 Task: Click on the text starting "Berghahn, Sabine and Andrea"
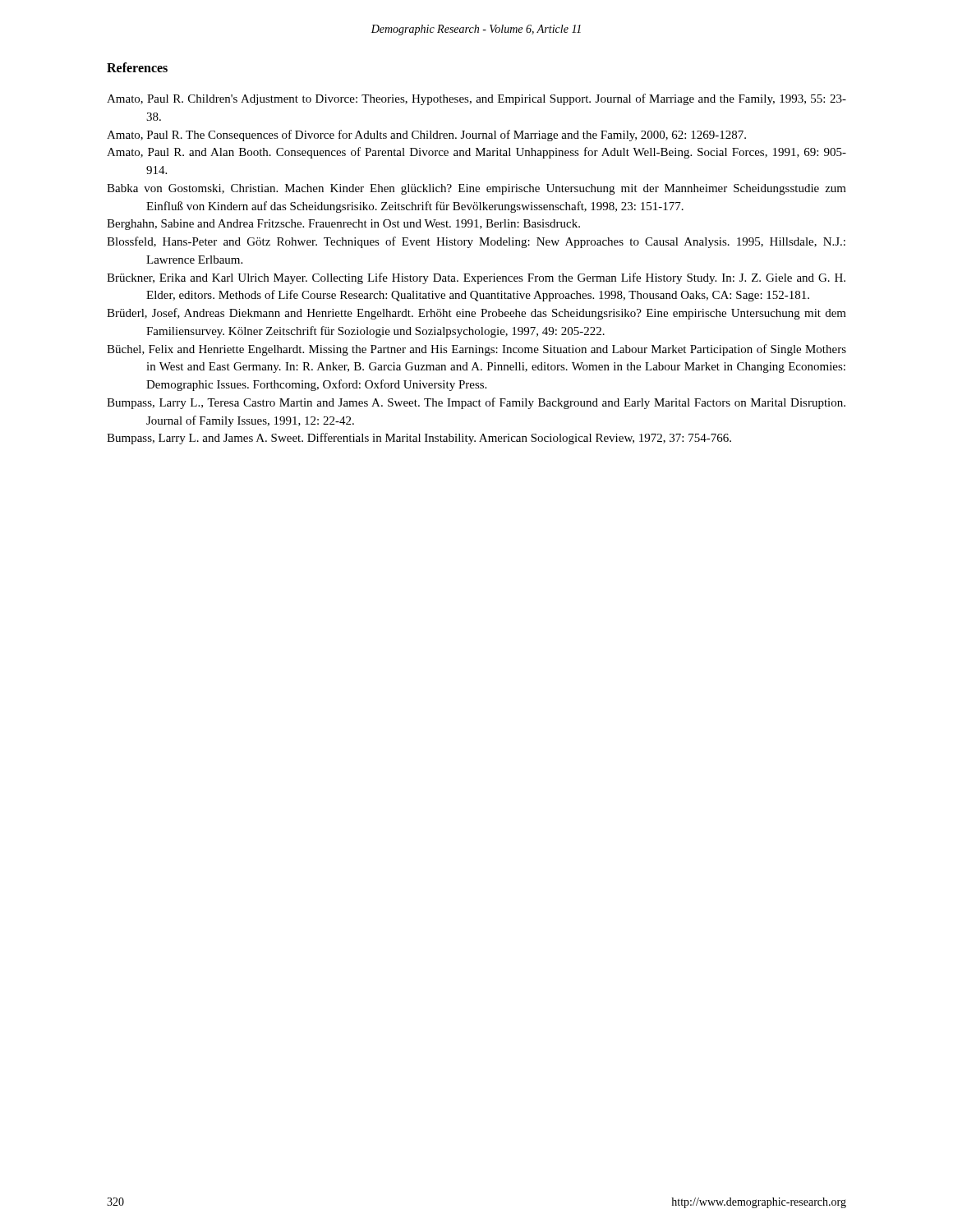pyautogui.click(x=344, y=224)
